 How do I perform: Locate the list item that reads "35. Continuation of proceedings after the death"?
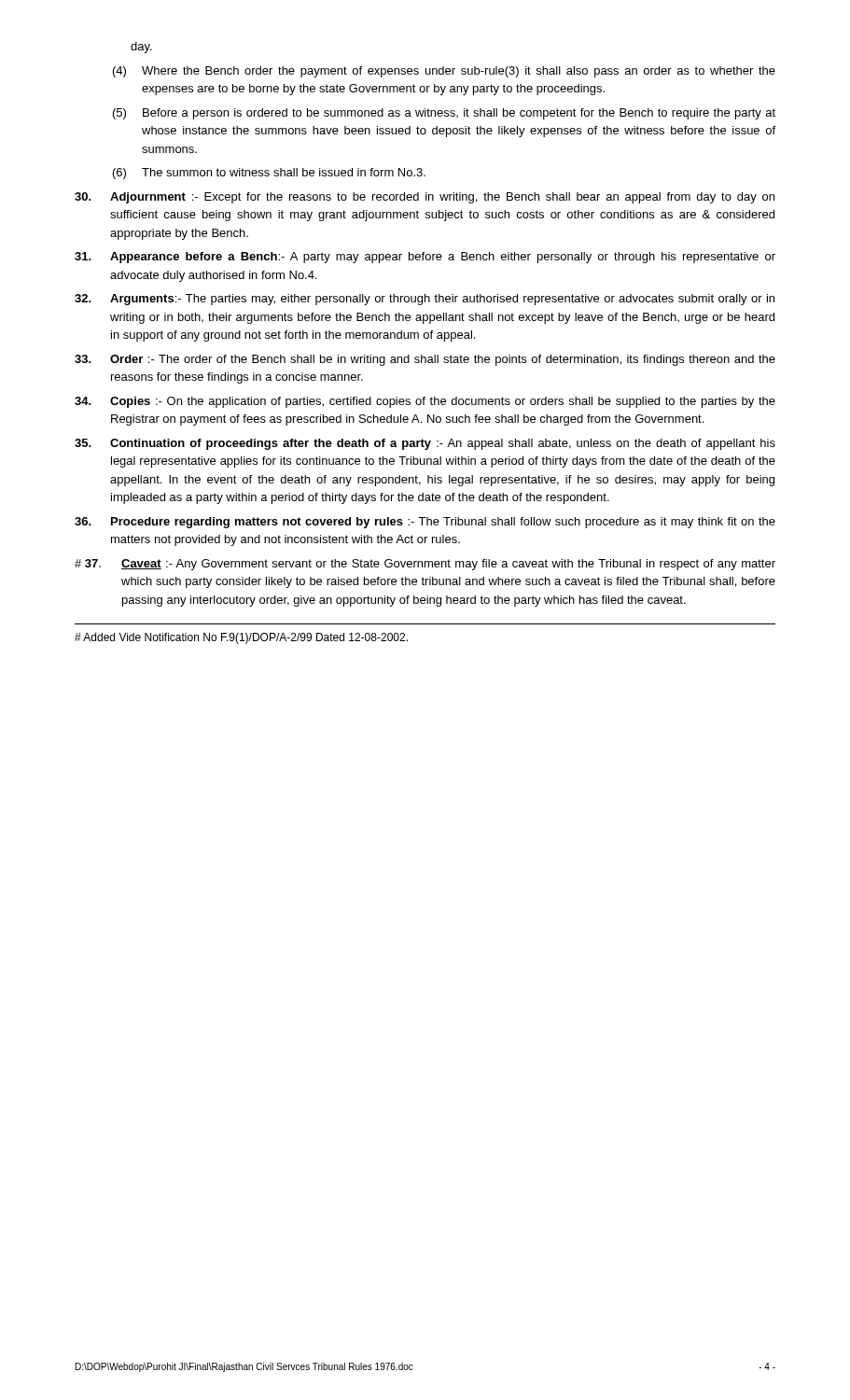coord(425,470)
